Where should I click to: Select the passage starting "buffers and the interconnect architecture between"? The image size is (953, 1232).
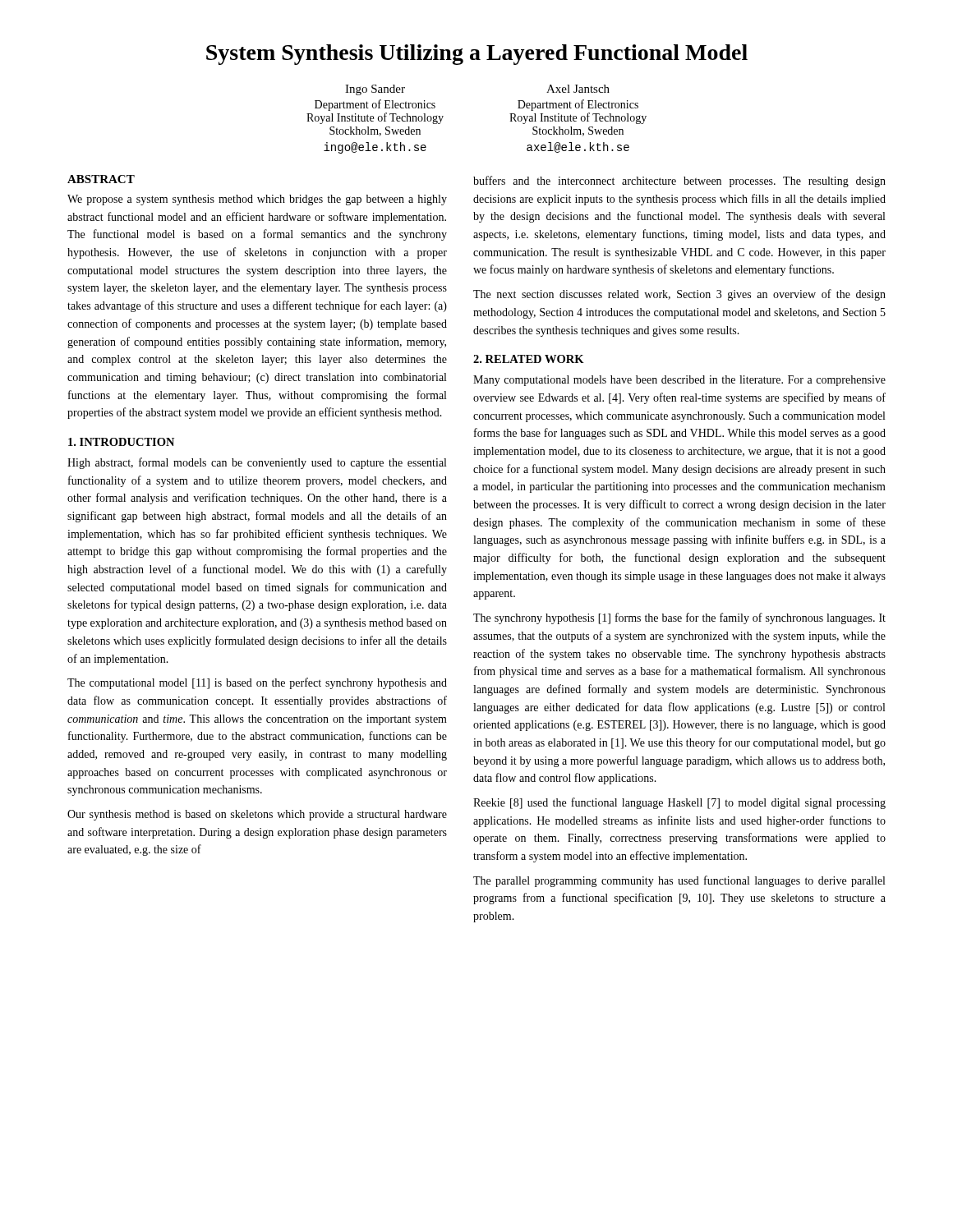click(679, 256)
